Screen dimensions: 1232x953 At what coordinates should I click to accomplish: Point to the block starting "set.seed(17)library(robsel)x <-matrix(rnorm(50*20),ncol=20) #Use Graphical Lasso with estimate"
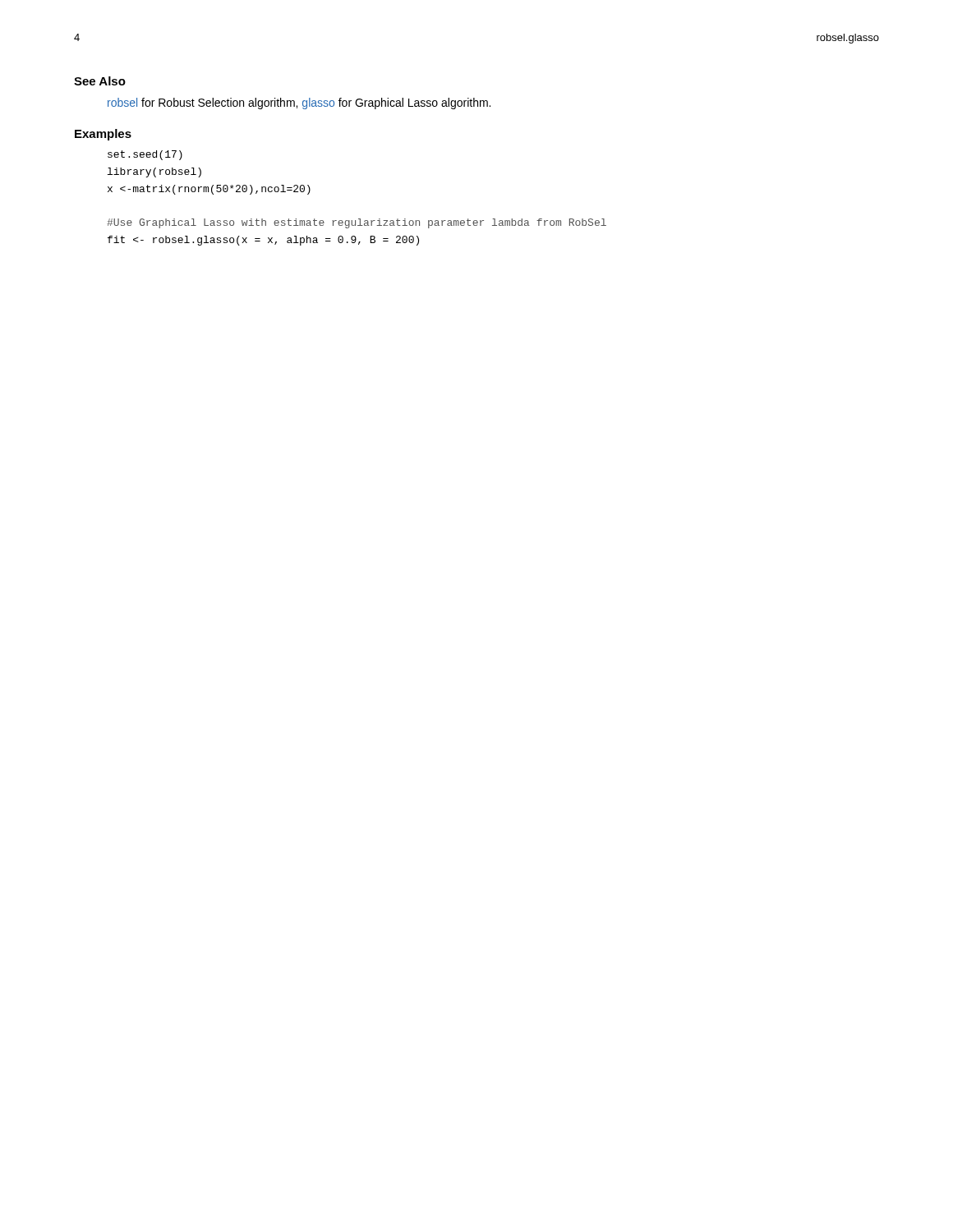click(145, 155)
